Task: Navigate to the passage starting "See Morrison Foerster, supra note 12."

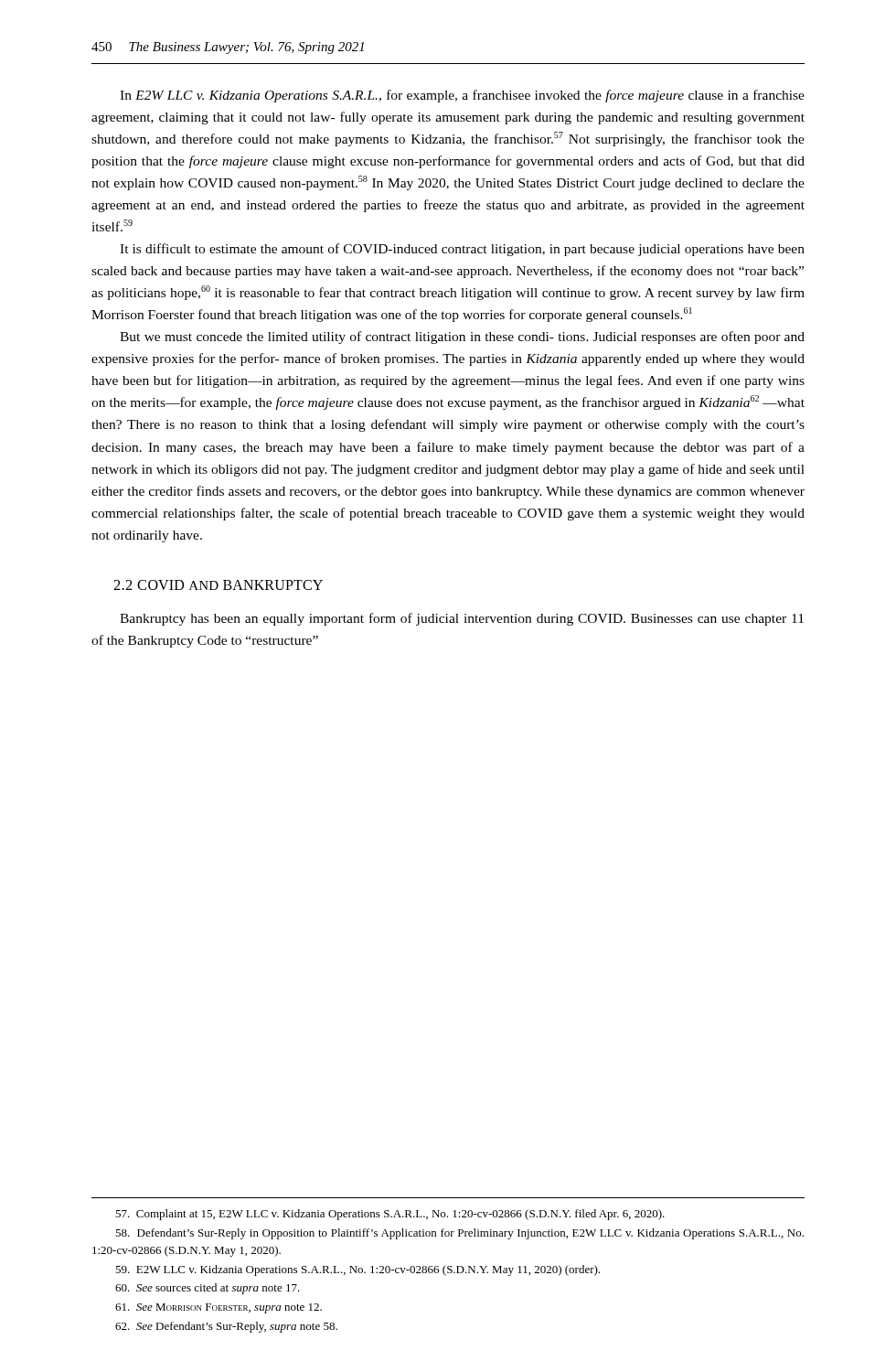Action: (x=219, y=1307)
